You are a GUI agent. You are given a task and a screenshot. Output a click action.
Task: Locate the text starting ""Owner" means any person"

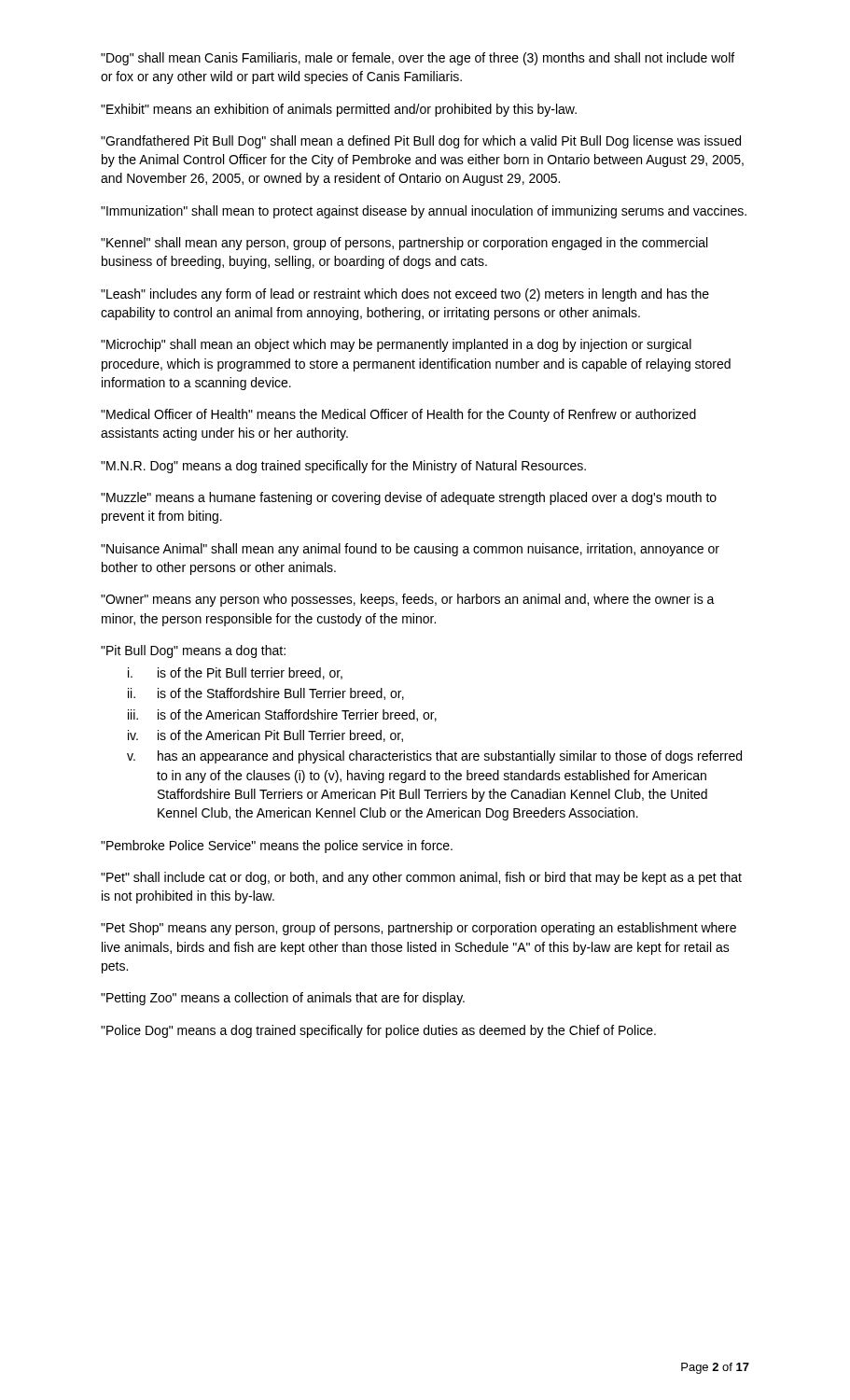pos(407,609)
